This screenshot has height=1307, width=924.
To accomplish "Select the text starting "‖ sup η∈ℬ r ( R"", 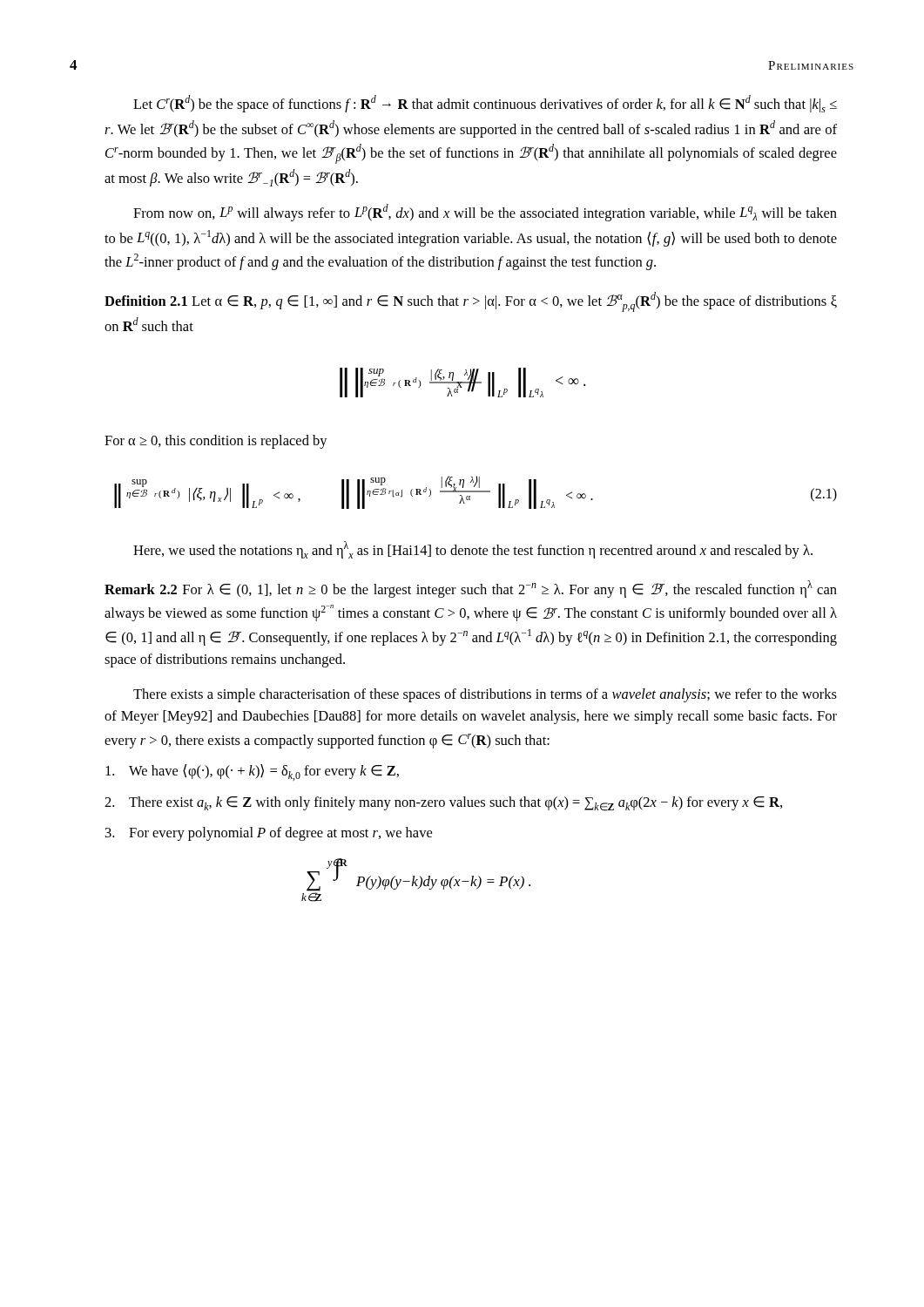I will click(471, 495).
